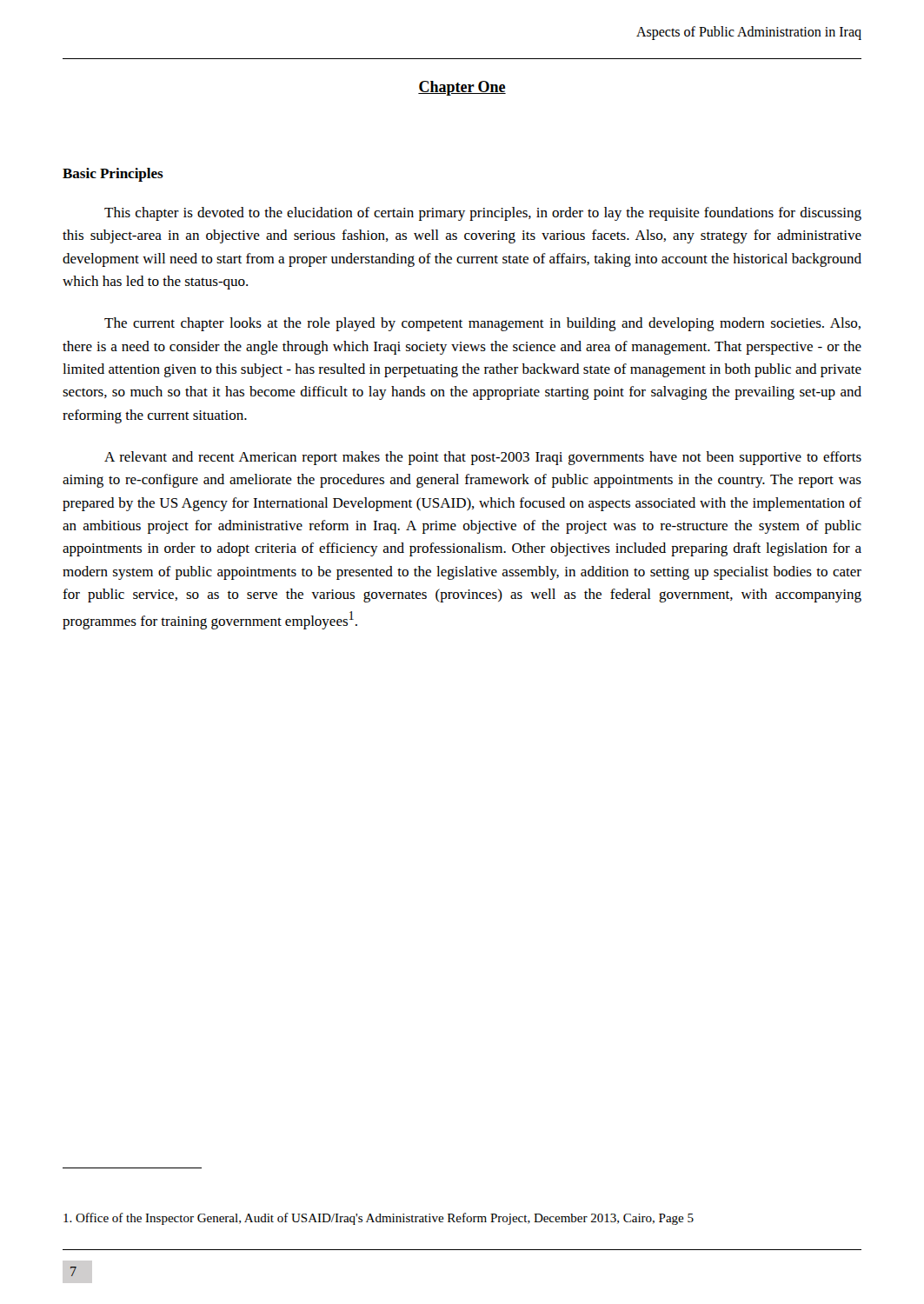The image size is (924, 1304).
Task: Select the text block that says "The current chapter looks at the role played"
Action: click(x=462, y=369)
